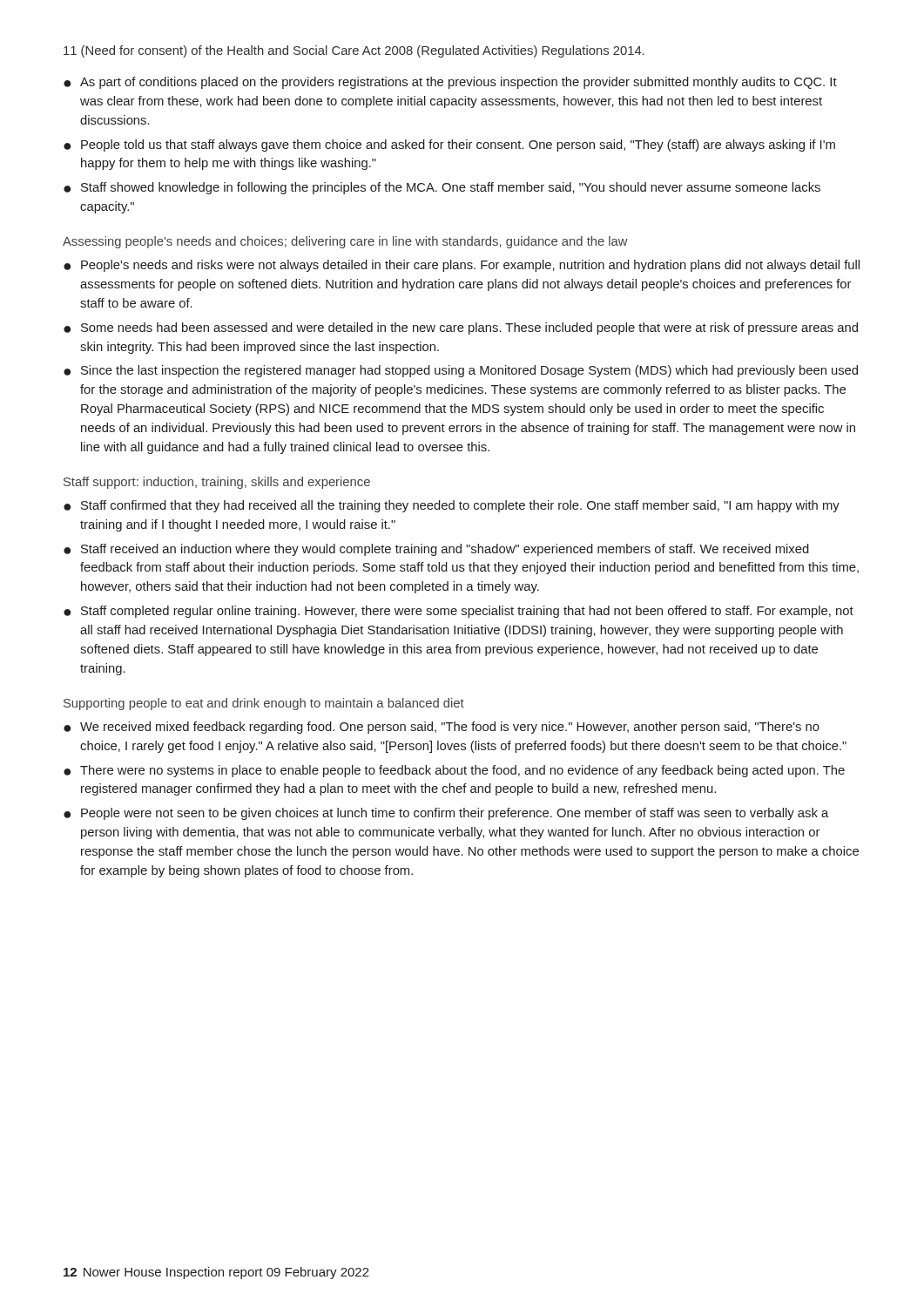This screenshot has height=1307, width=924.
Task: Select the list item containing "● Staff completed"
Action: [462, 640]
